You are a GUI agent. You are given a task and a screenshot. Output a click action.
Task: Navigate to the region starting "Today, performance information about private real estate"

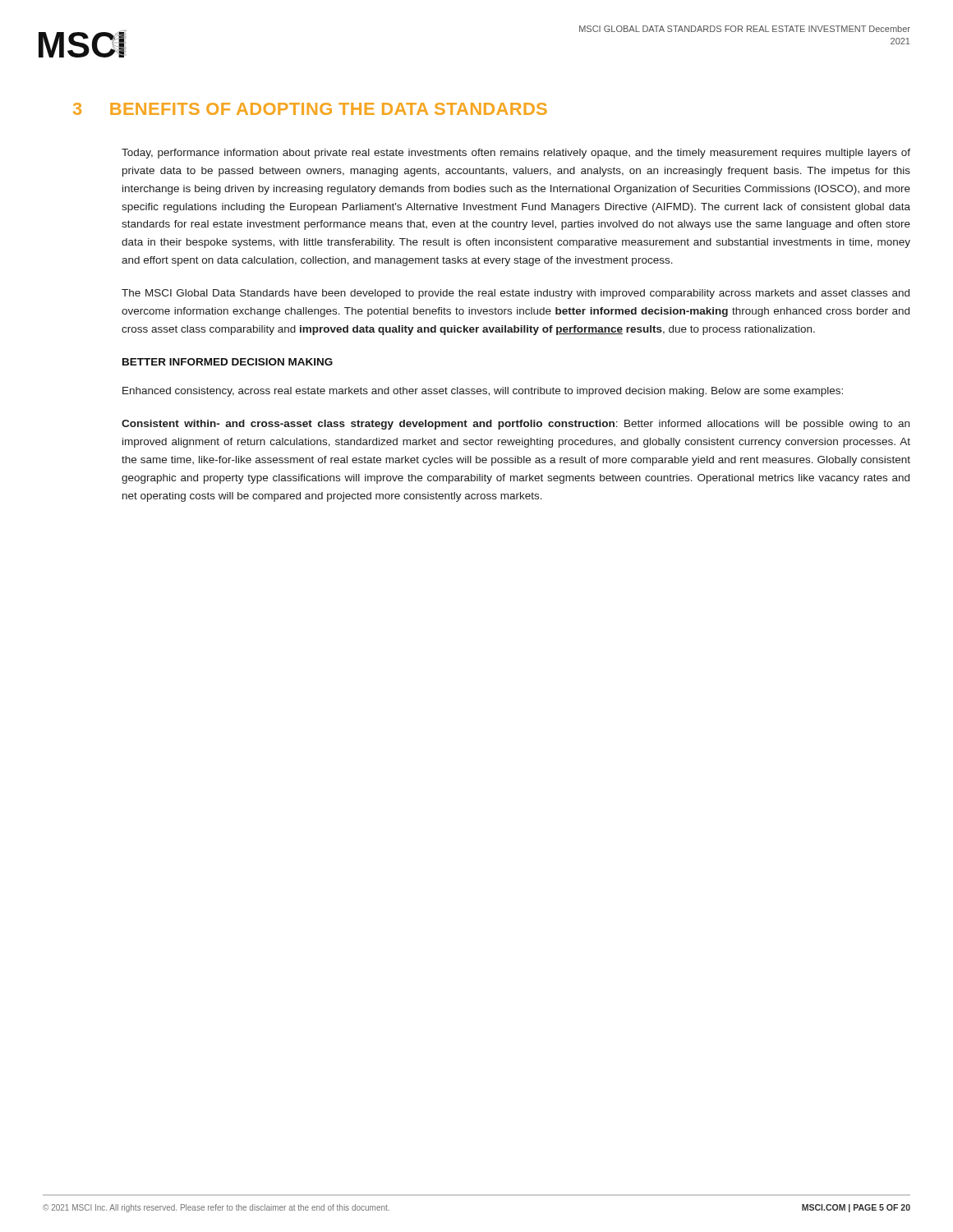click(x=516, y=206)
